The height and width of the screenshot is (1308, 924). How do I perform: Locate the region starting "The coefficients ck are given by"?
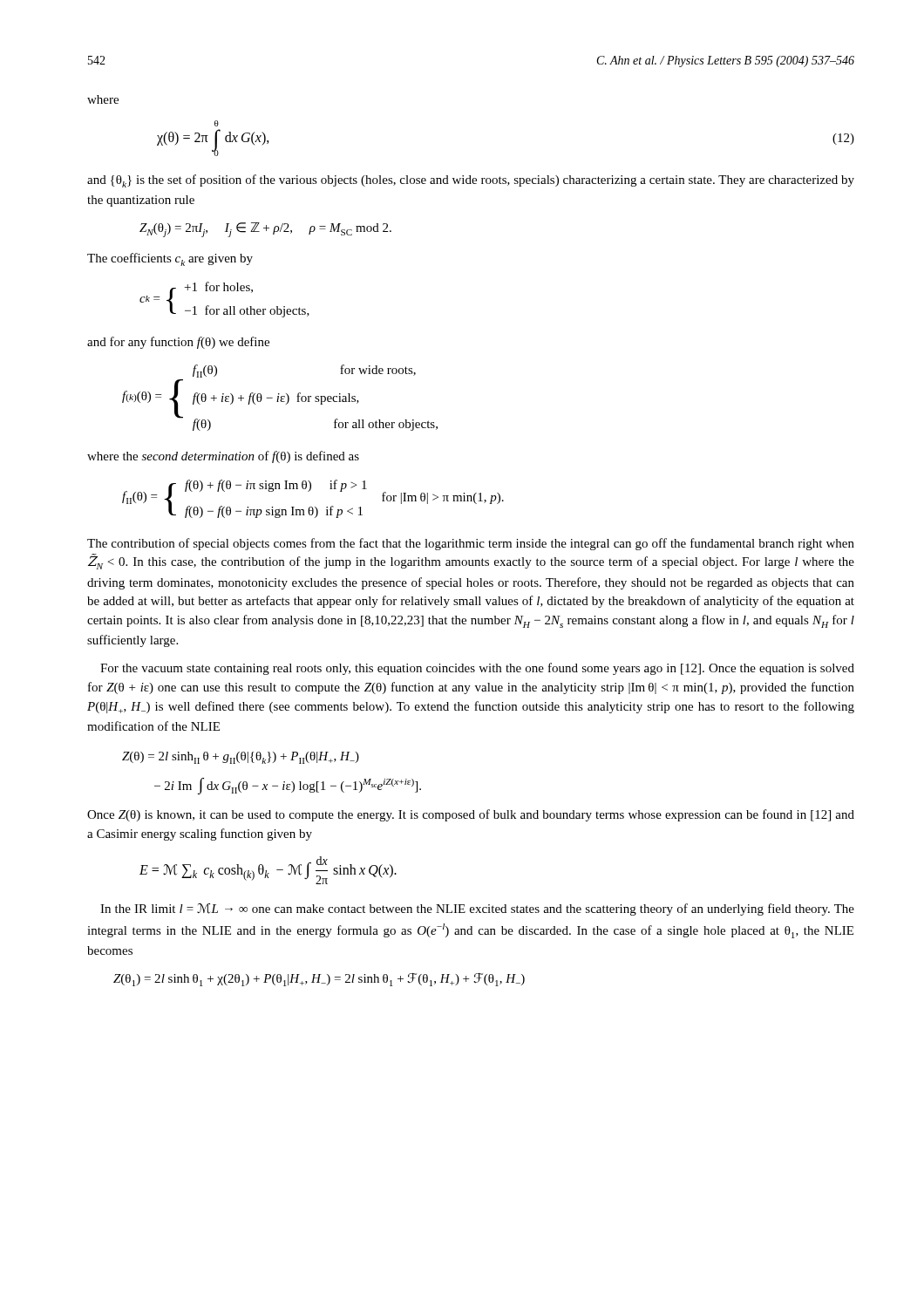click(x=170, y=260)
